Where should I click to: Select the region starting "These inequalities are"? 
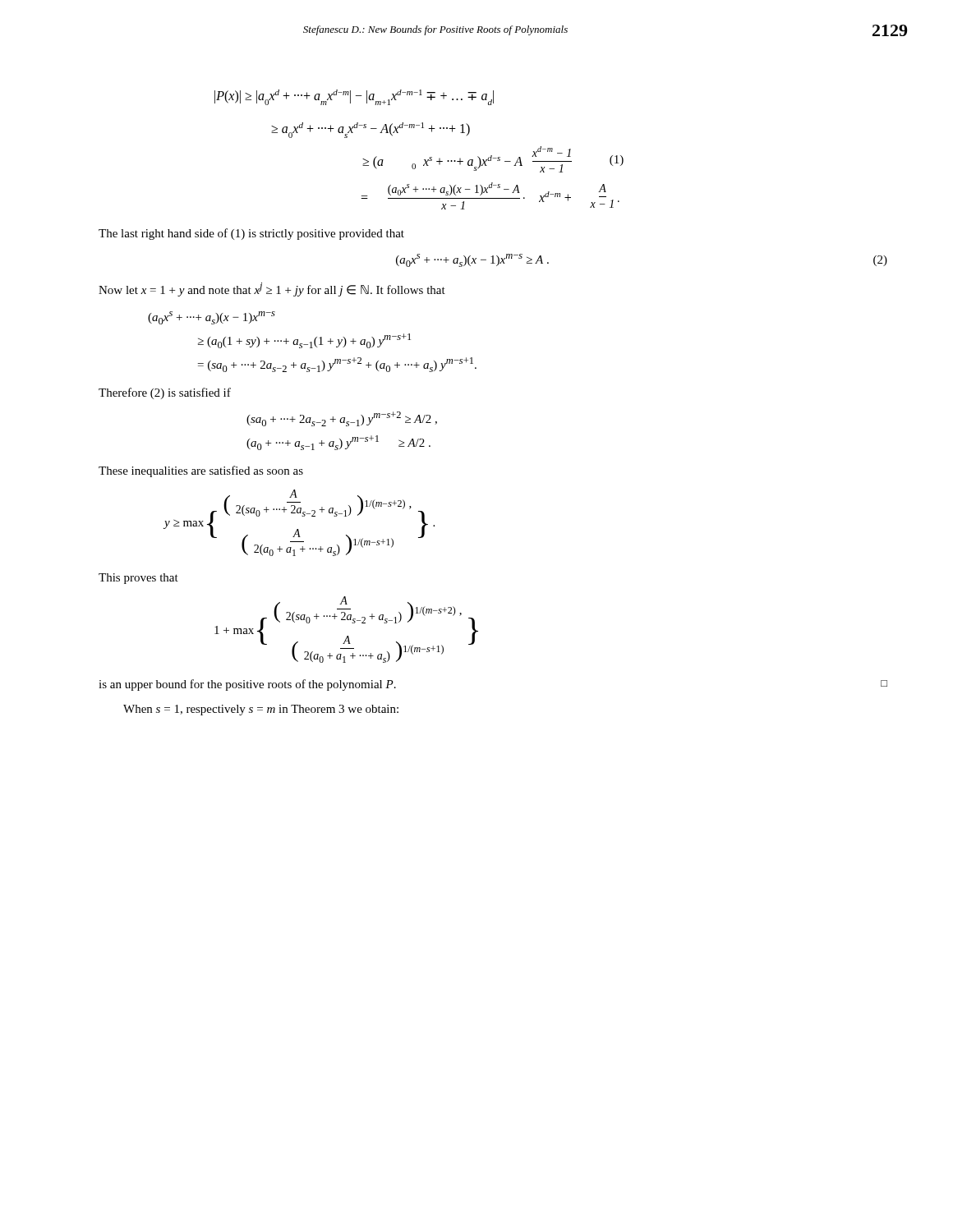(x=201, y=470)
